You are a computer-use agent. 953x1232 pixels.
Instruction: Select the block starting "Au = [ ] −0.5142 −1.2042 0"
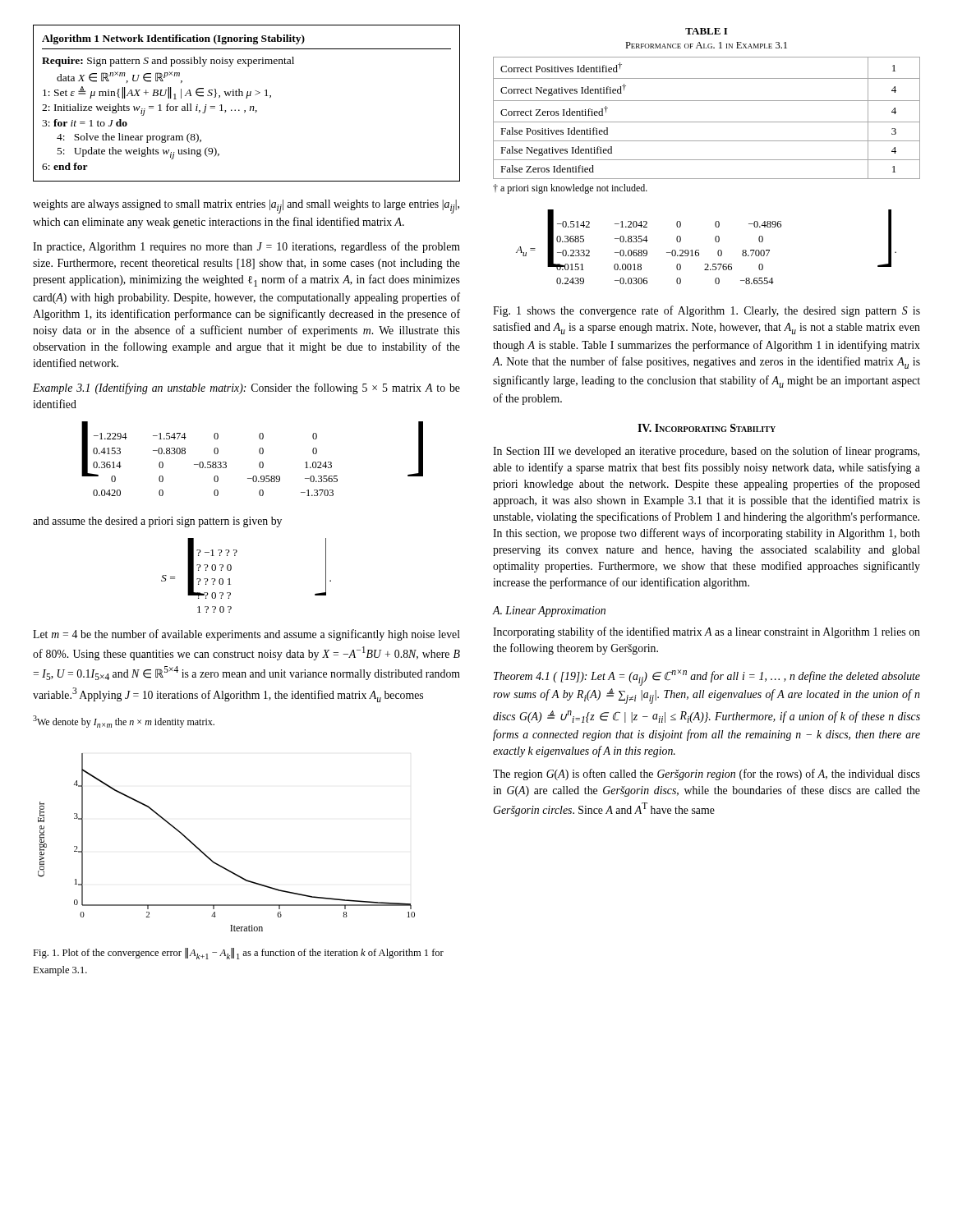tap(708, 251)
